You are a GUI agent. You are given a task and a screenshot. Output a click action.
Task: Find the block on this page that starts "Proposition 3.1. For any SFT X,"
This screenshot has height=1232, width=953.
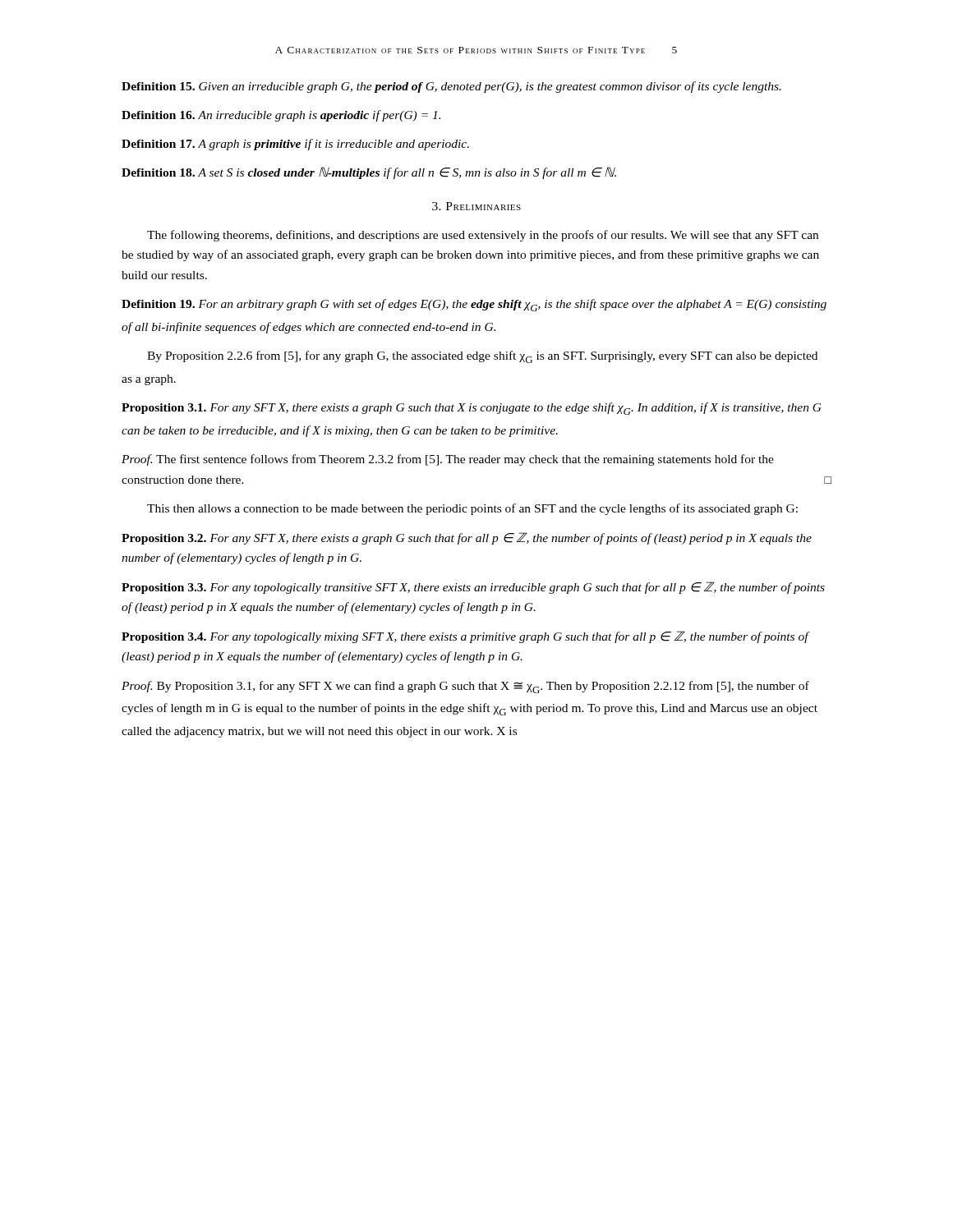click(x=472, y=419)
